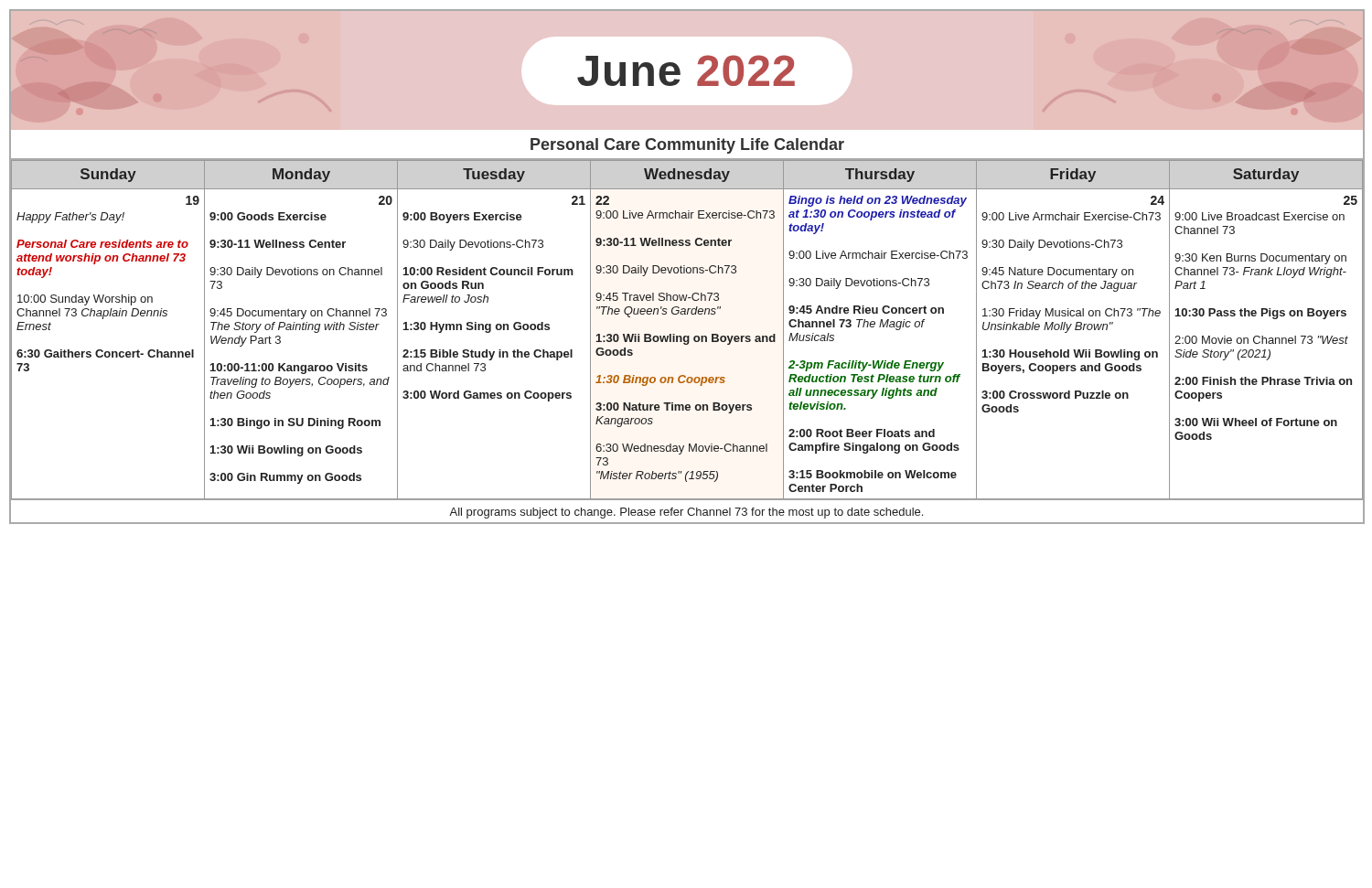Find the text starting "June 2022"
This screenshot has height=888, width=1372.
687,70
